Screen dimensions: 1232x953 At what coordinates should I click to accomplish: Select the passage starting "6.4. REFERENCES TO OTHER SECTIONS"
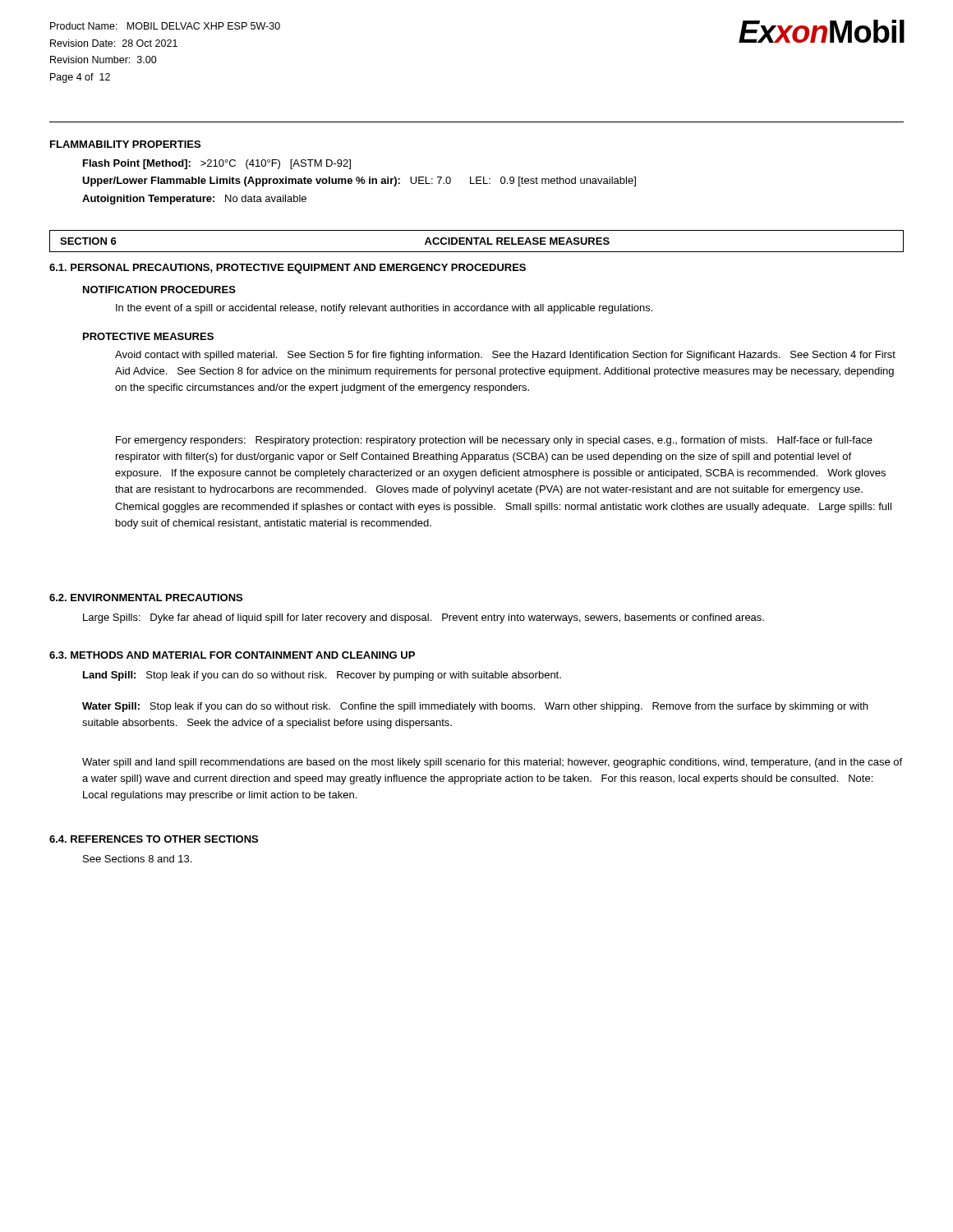click(154, 839)
